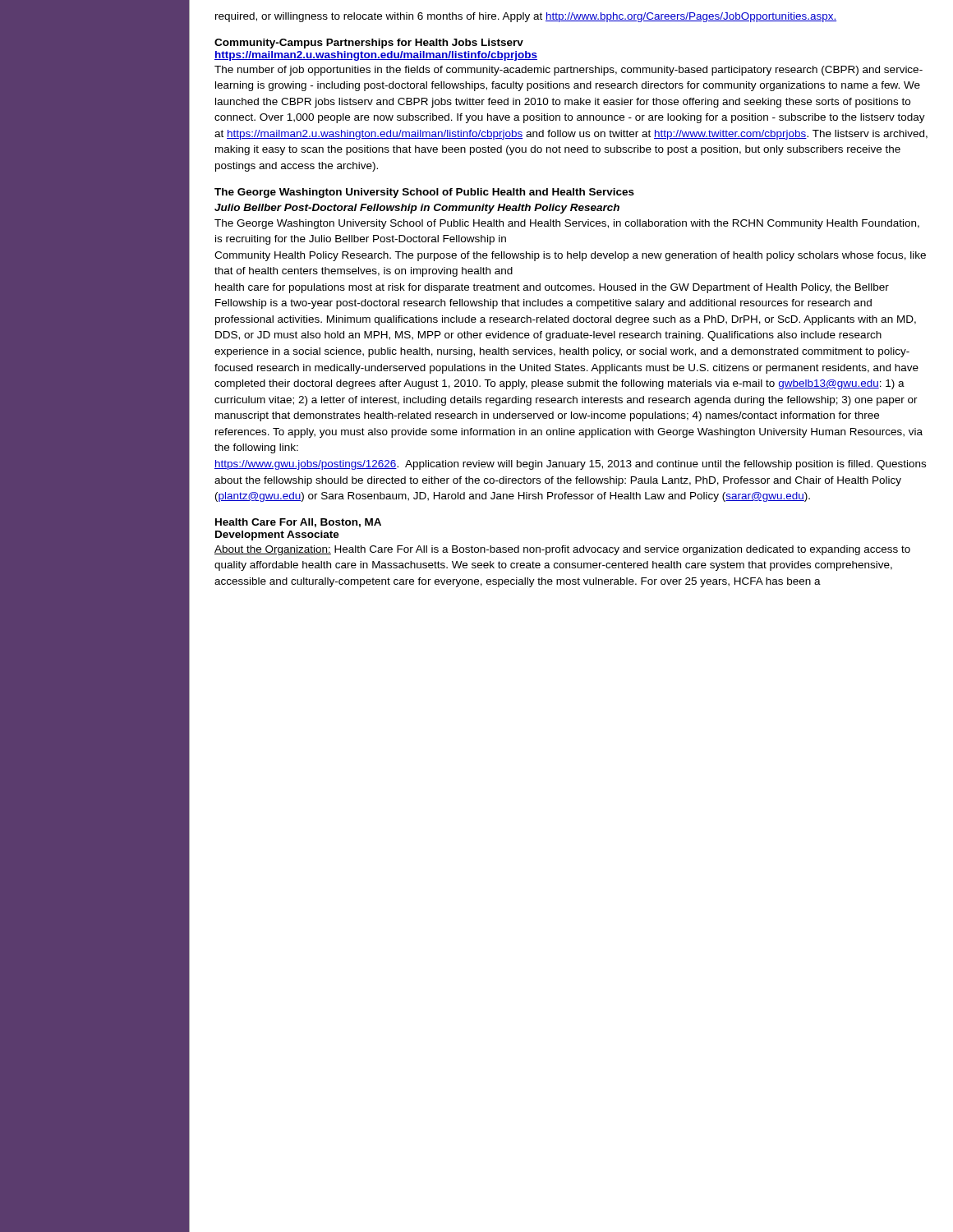Click on the section header containing "The George Washington University School of"

pos(424,191)
